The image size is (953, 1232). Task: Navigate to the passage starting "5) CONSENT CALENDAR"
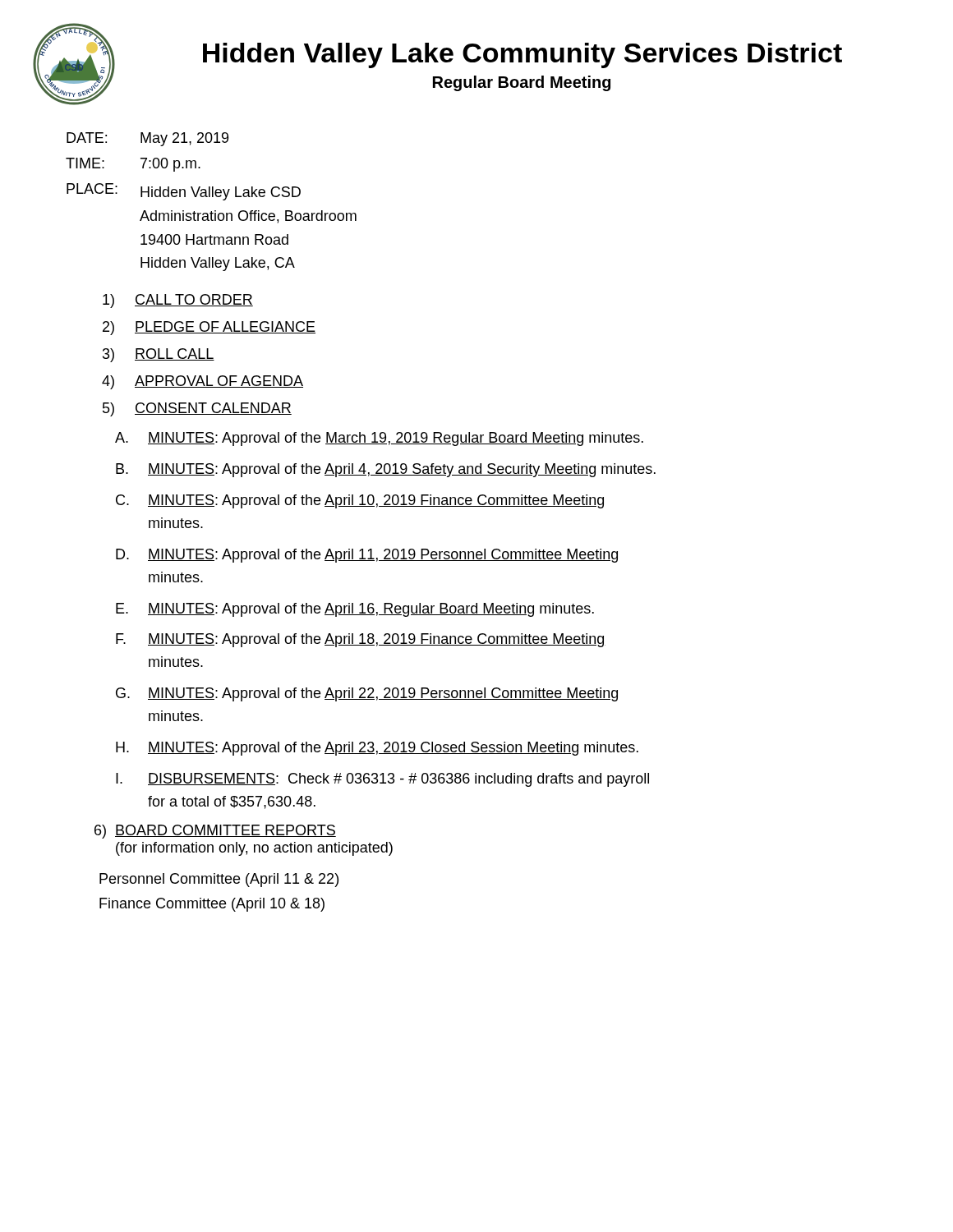197,409
